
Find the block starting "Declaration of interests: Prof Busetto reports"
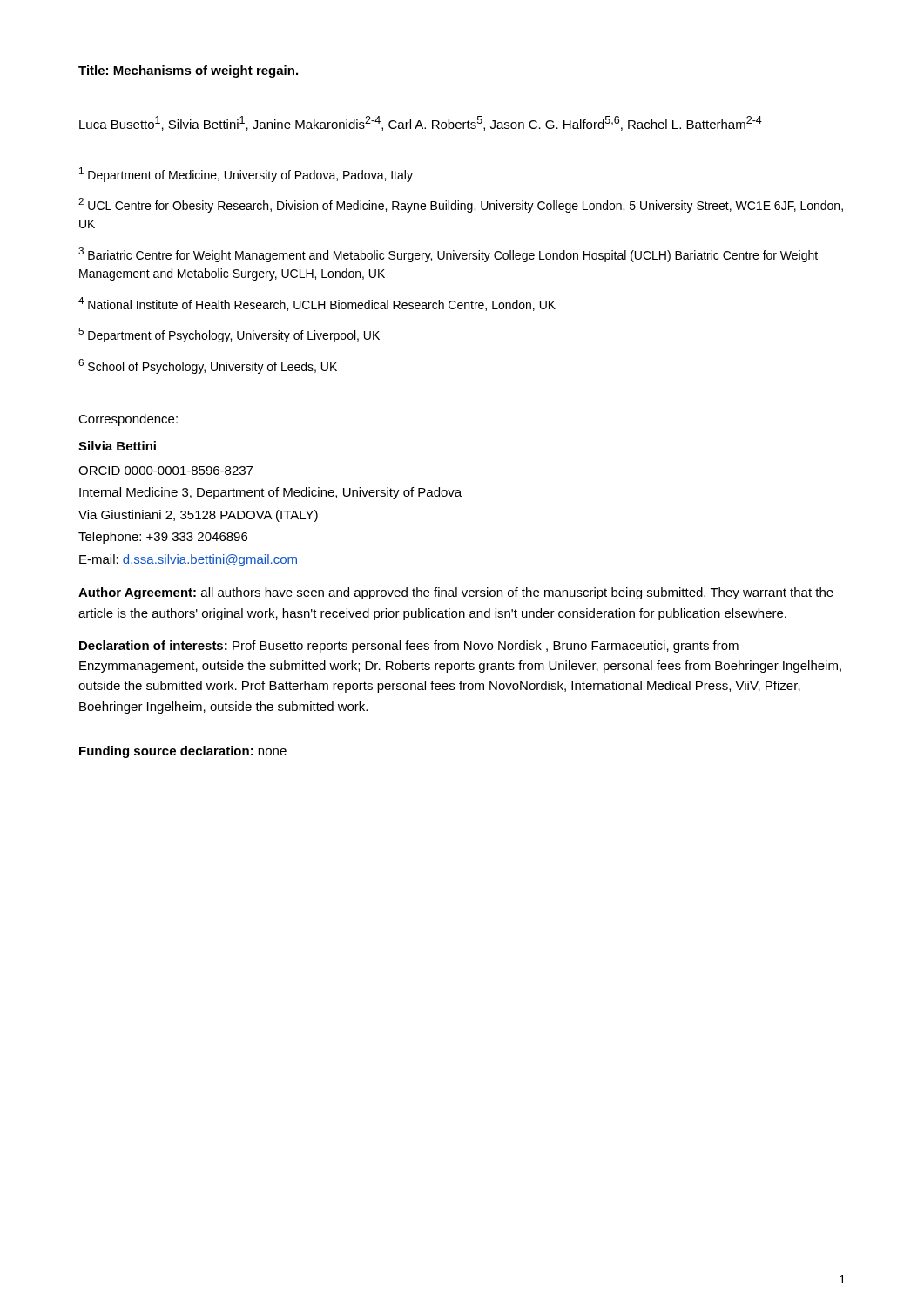460,676
